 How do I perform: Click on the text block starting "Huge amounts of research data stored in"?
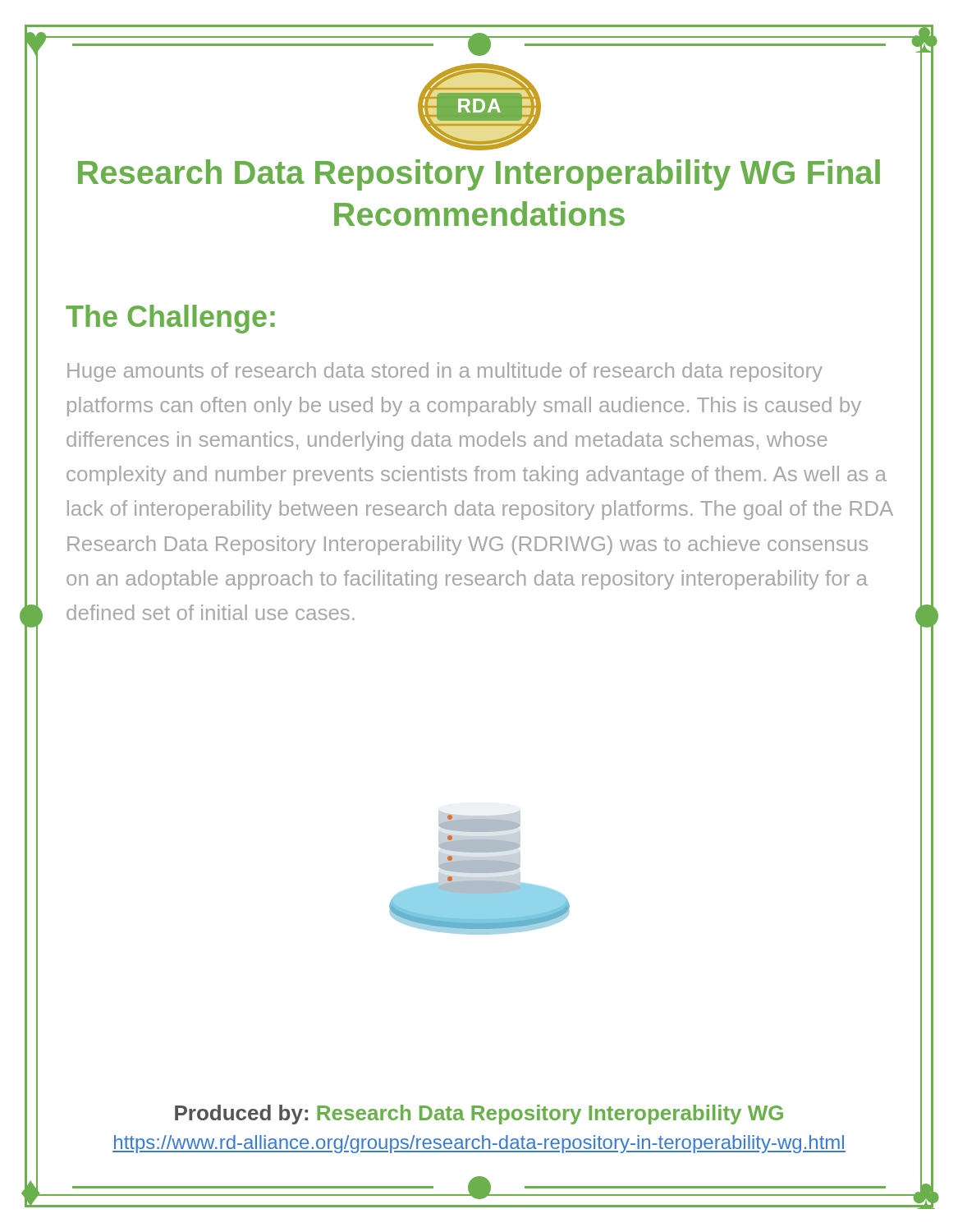pyautogui.click(x=479, y=492)
